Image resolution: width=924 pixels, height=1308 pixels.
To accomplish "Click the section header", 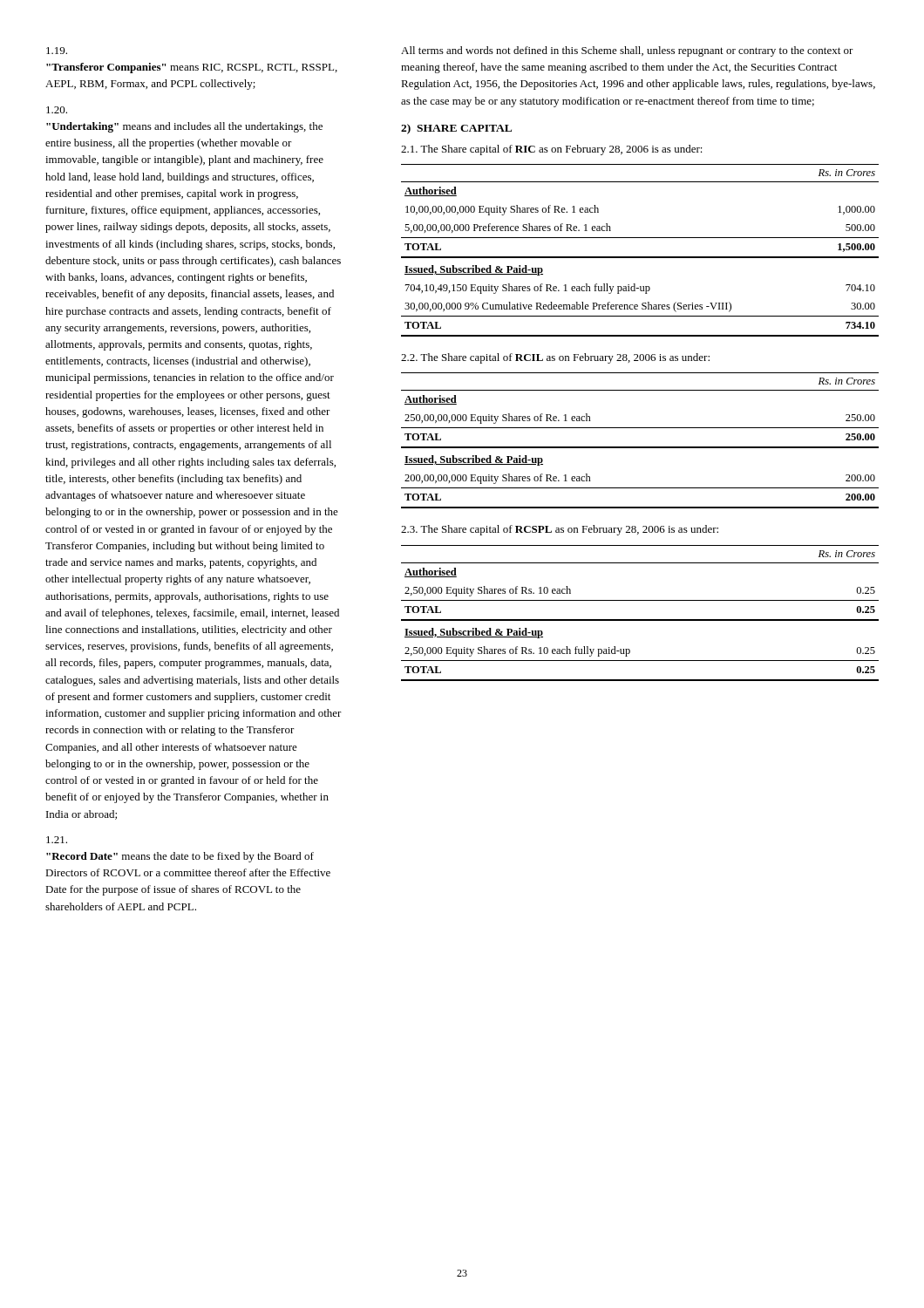I will [x=457, y=128].
